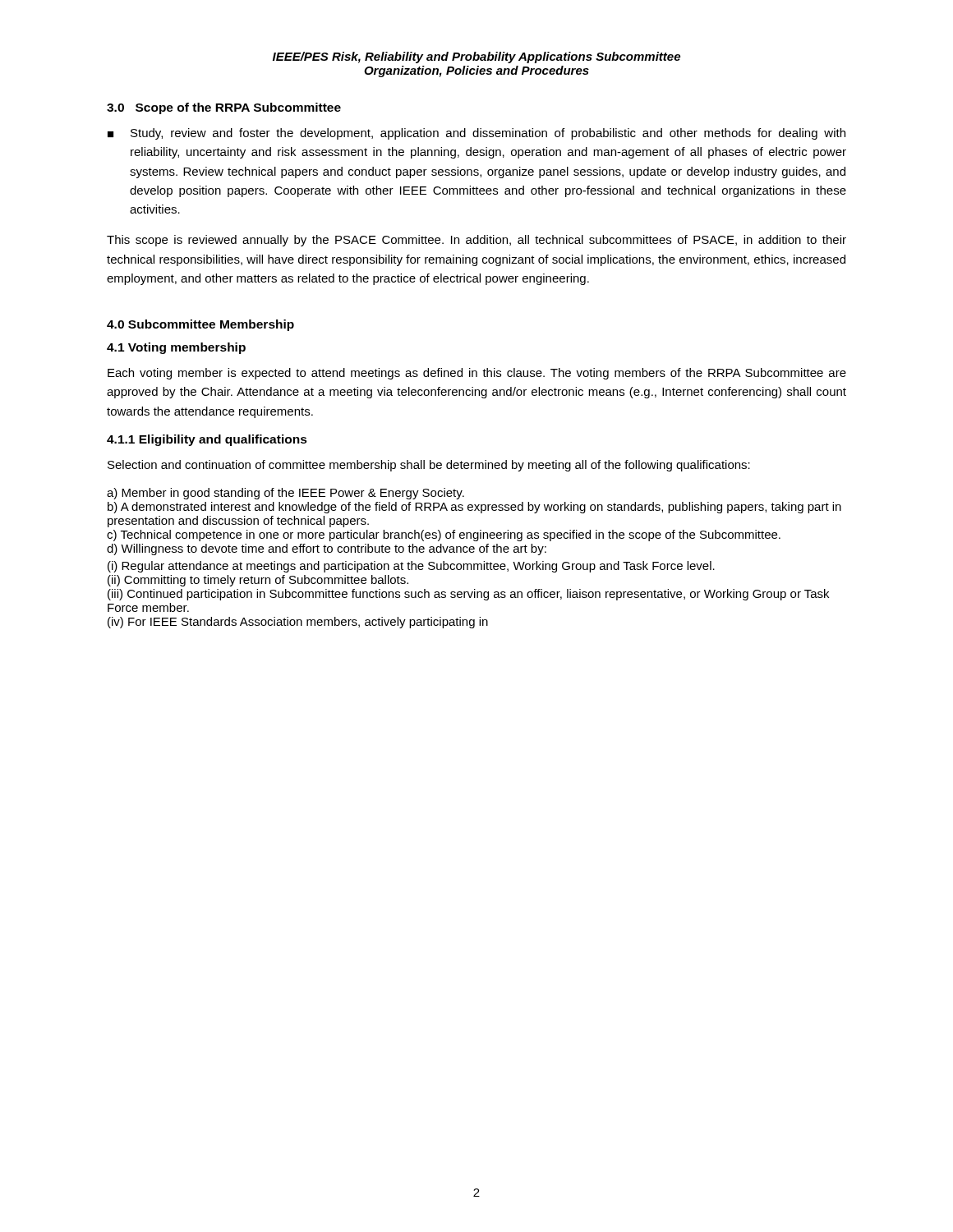Image resolution: width=953 pixels, height=1232 pixels.
Task: Click on the text starting "d) Willingness to devote time"
Action: (x=476, y=585)
